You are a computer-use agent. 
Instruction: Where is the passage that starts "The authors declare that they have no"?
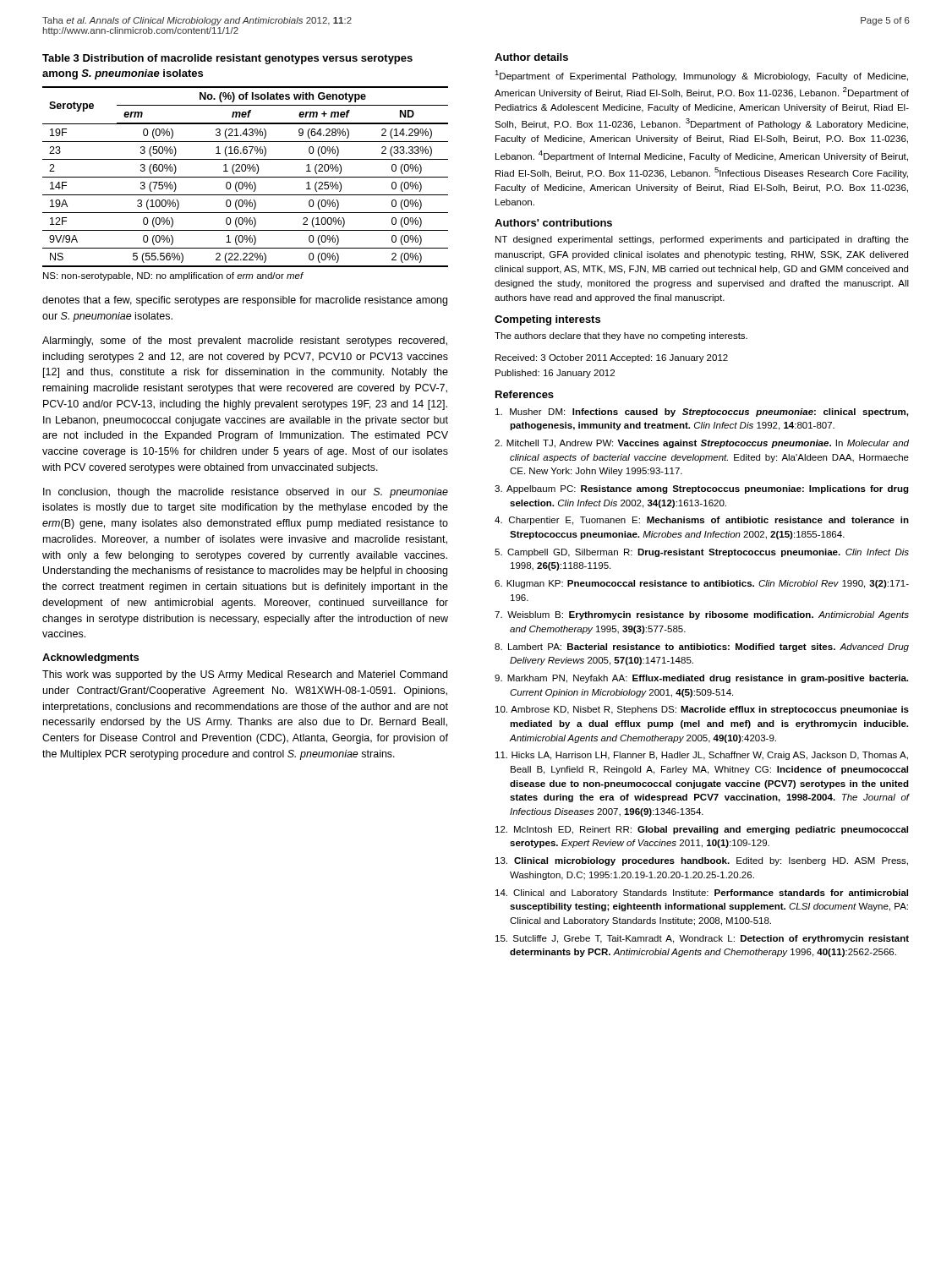tap(621, 335)
